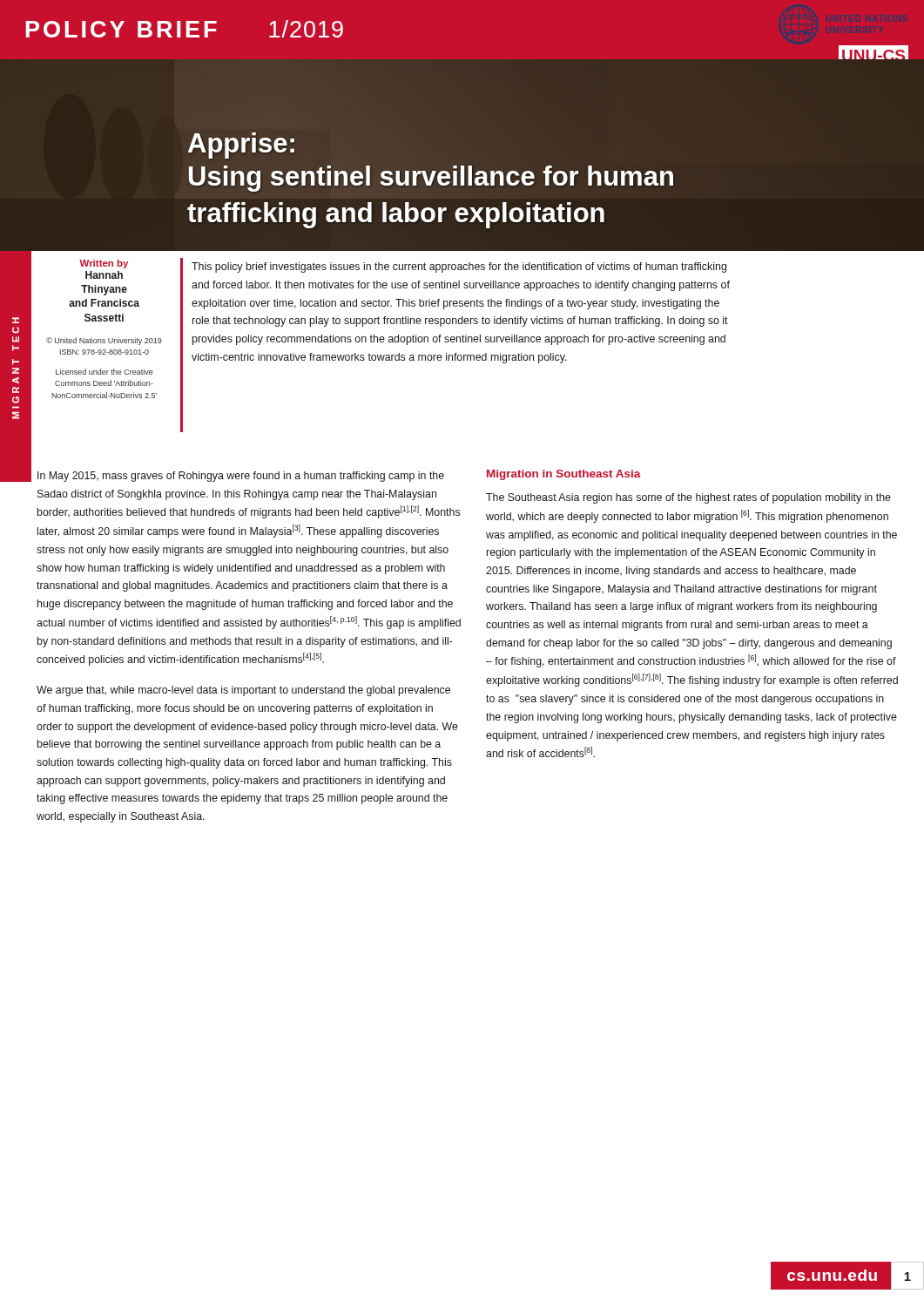Select a photo
The width and height of the screenshot is (924, 1307).
point(462,155)
